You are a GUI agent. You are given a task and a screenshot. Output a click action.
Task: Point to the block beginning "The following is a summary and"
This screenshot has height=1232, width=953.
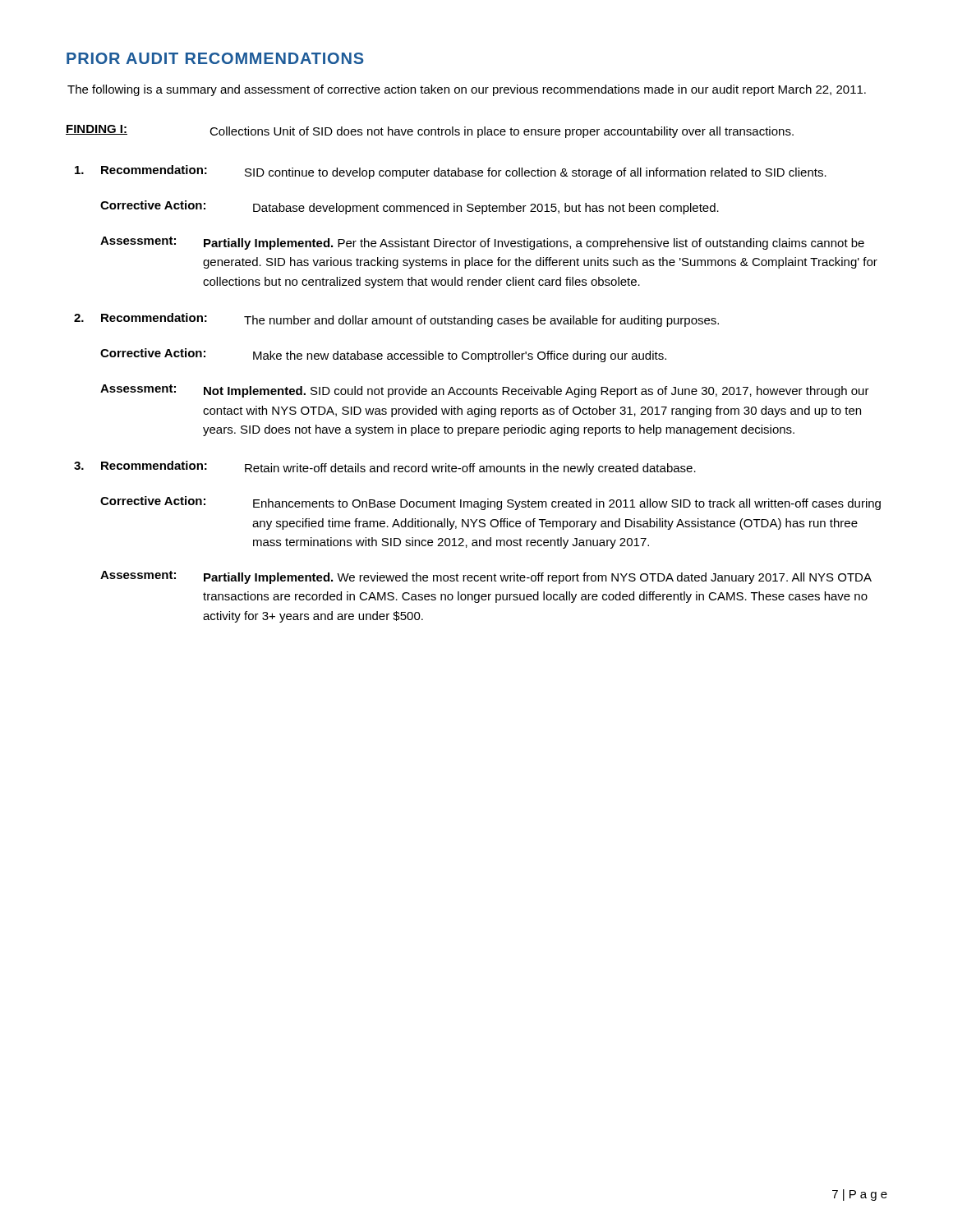(467, 89)
